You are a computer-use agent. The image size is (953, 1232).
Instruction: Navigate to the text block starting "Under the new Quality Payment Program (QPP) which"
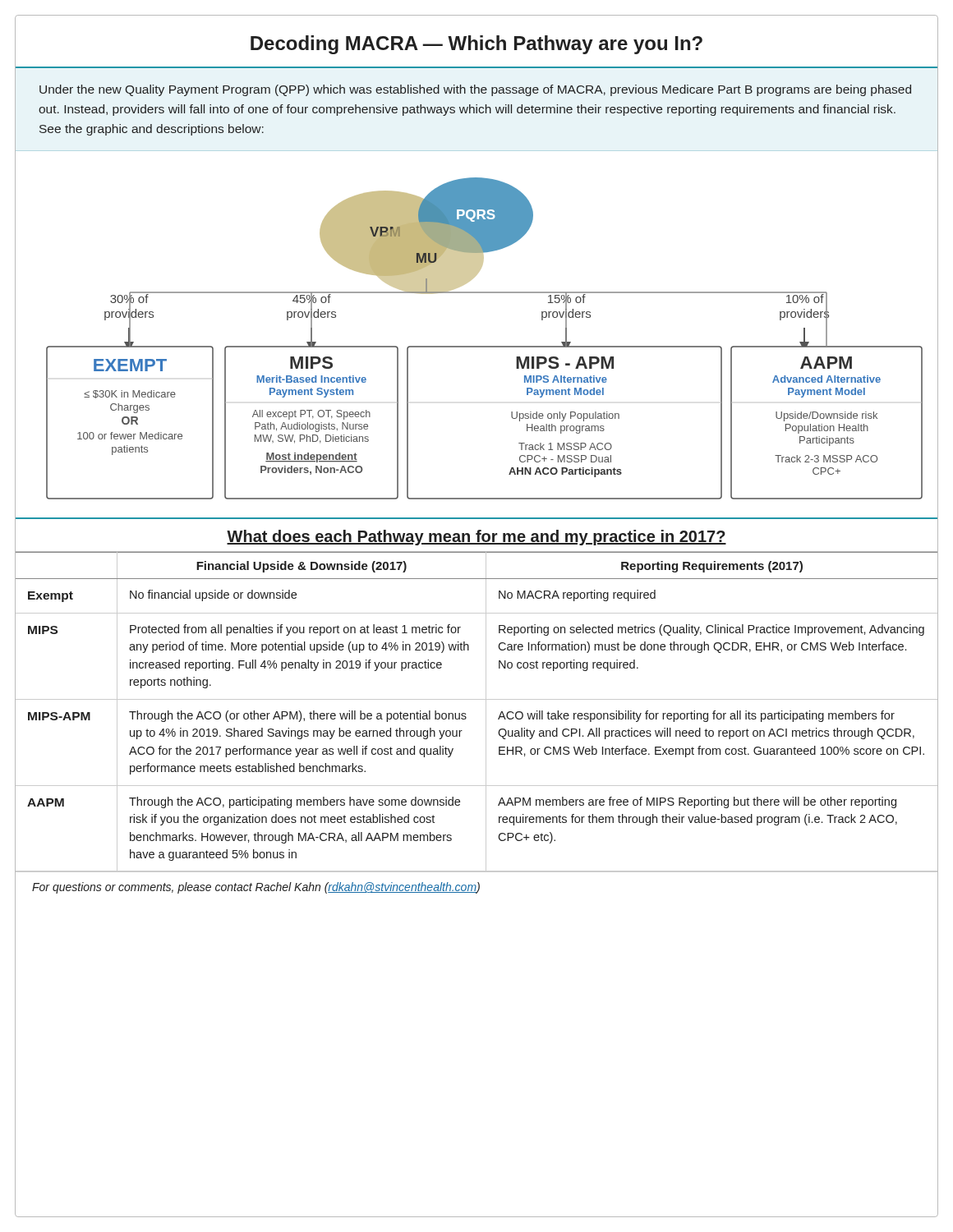[475, 109]
